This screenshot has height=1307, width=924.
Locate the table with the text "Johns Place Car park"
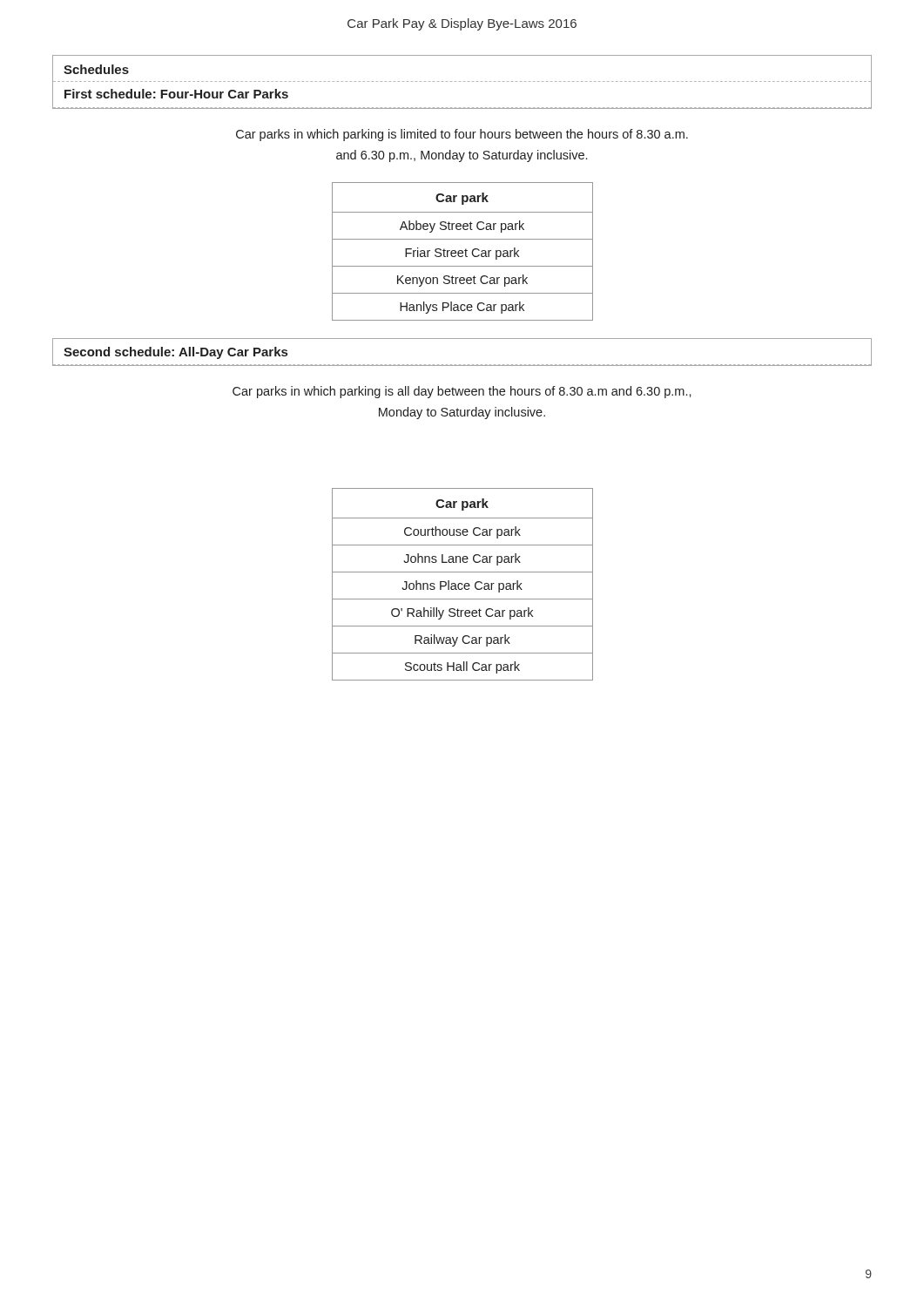click(462, 584)
